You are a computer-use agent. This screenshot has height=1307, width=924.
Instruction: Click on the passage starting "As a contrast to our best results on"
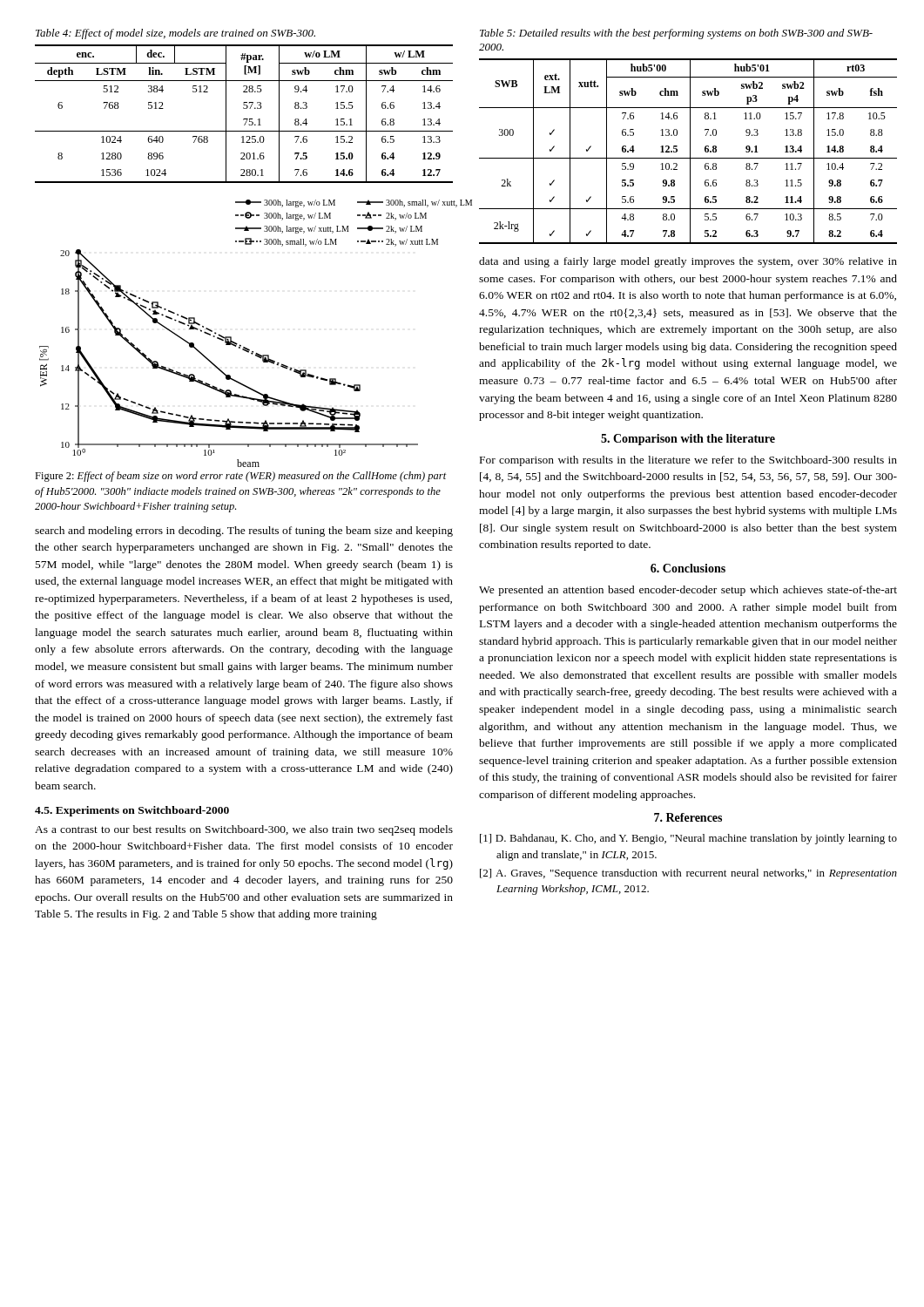(x=244, y=871)
